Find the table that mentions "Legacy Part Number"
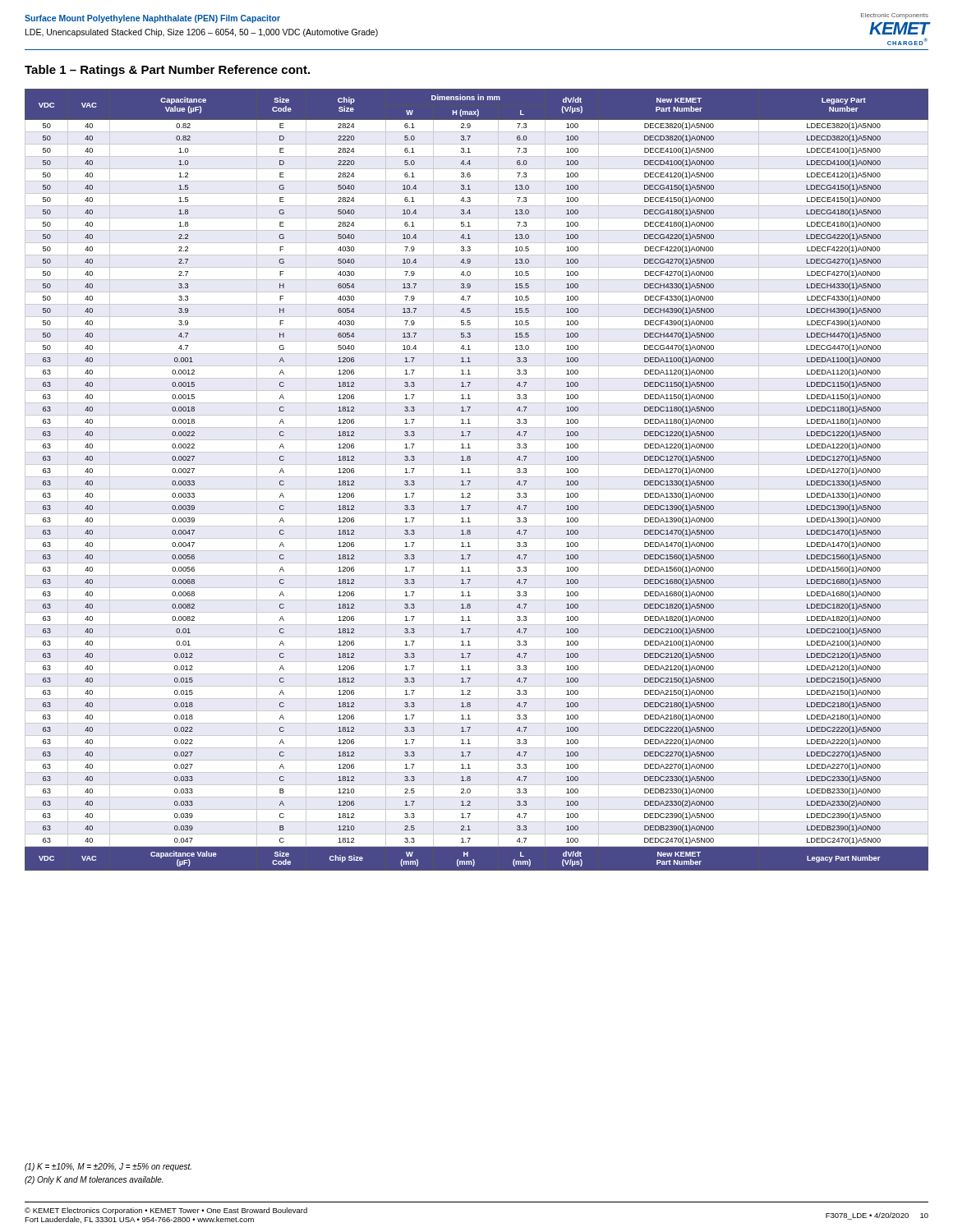953x1232 pixels. 476,619
